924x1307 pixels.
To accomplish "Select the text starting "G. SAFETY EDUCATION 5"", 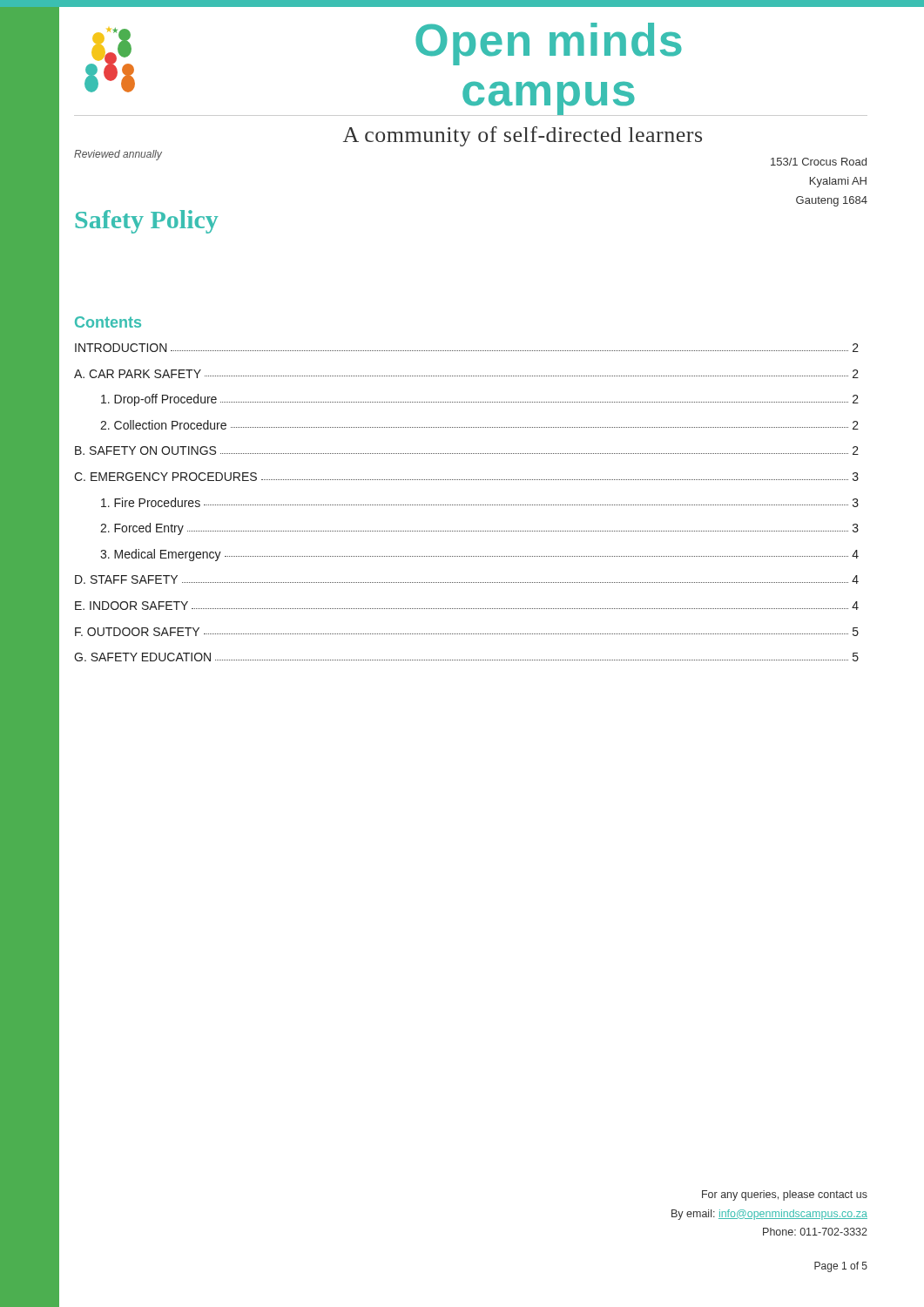I will pyautogui.click(x=466, y=658).
